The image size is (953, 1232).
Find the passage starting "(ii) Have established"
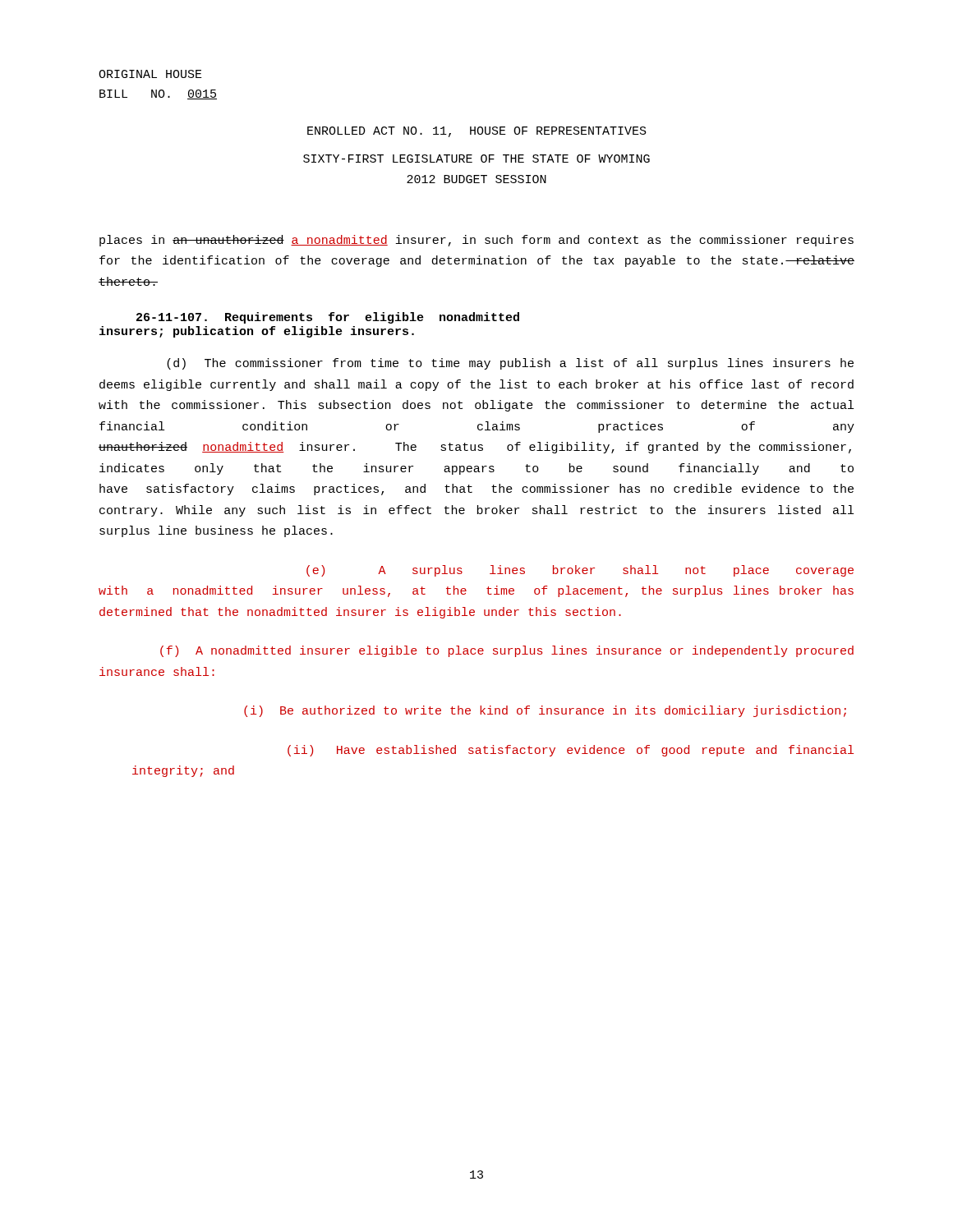[493, 761]
